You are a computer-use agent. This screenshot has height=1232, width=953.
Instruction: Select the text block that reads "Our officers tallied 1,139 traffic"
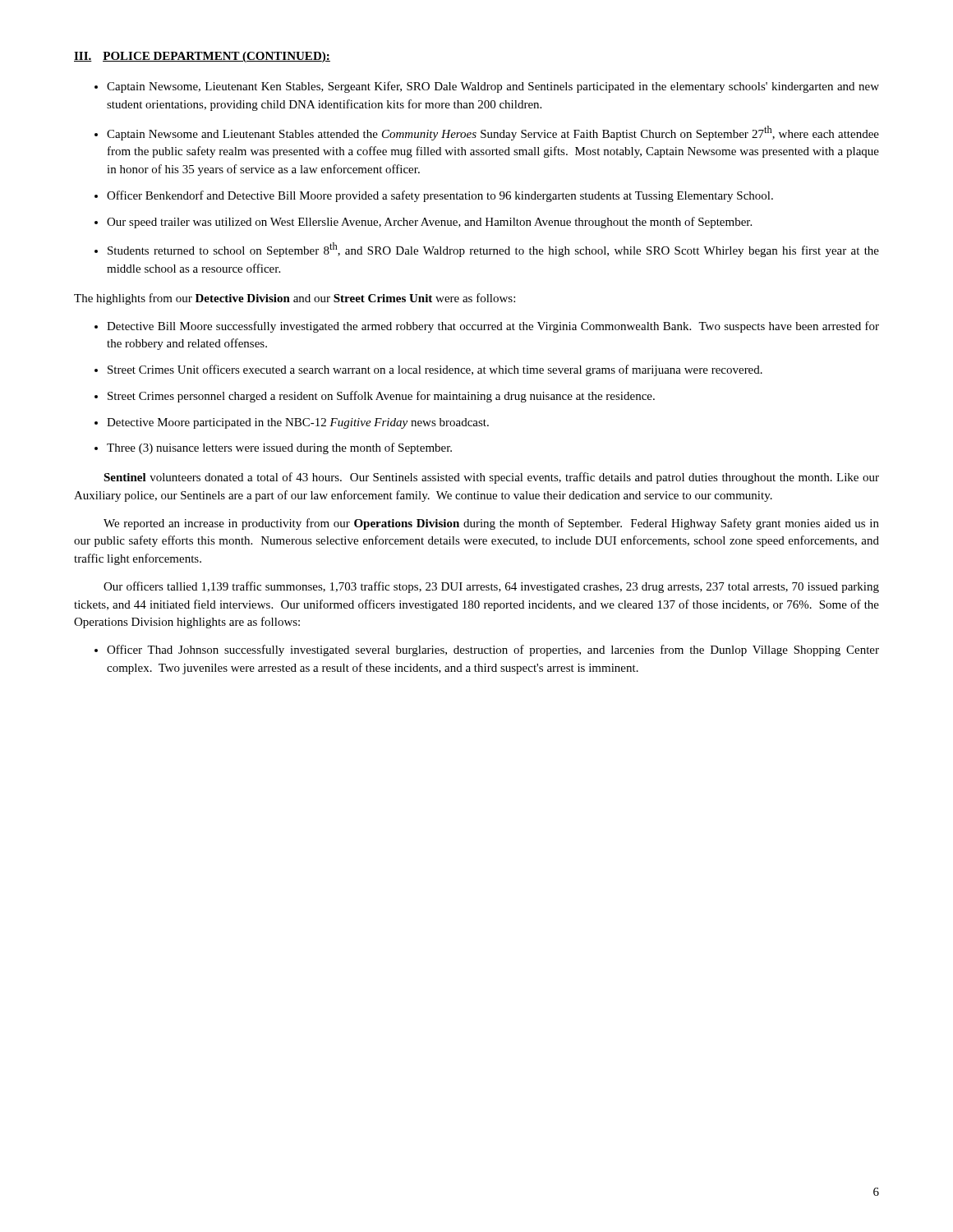tap(476, 604)
